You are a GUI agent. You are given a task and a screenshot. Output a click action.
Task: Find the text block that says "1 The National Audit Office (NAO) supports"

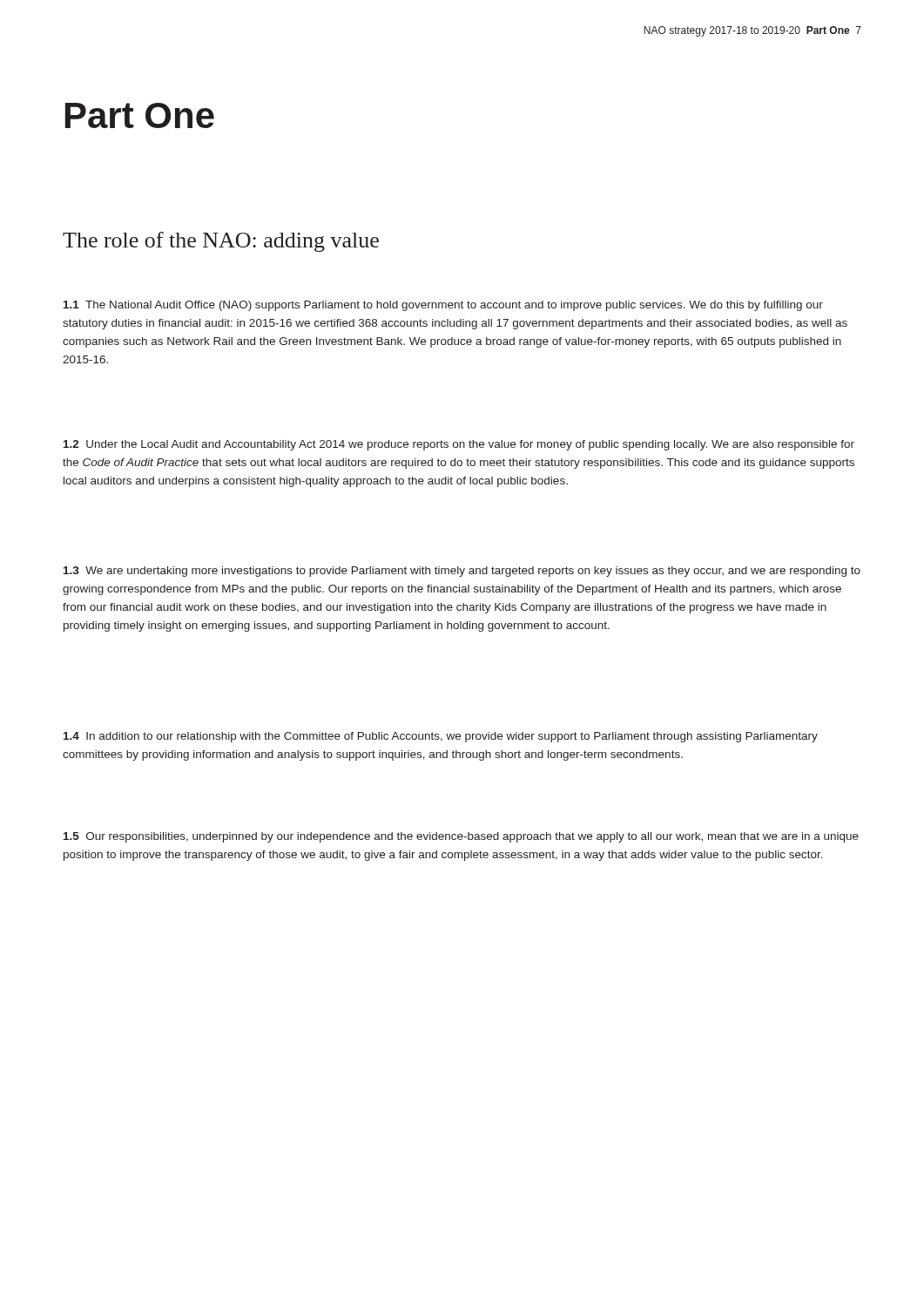[455, 332]
